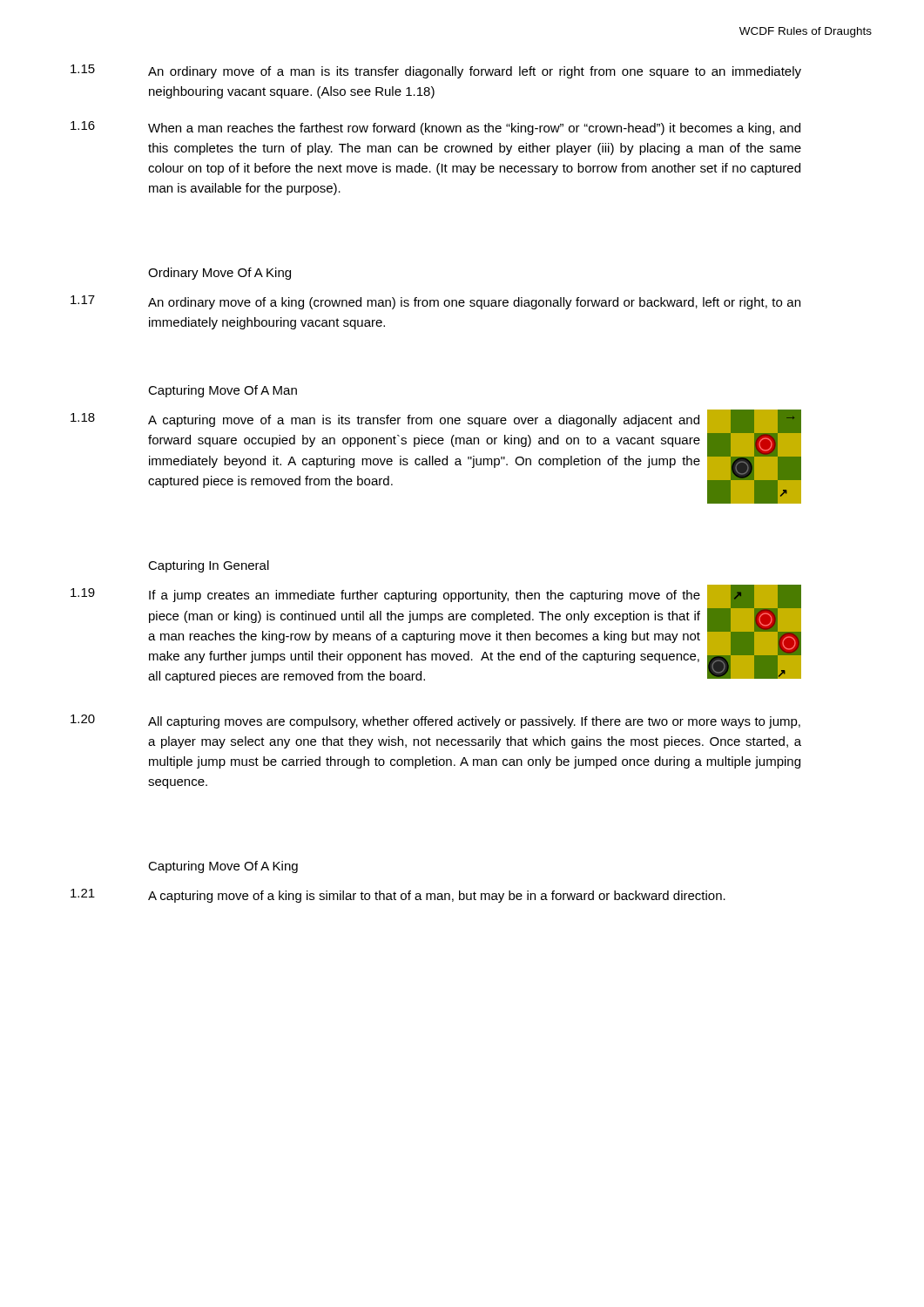The width and height of the screenshot is (924, 1307).
Task: Find the text block starting "18 A capturing move of a man"
Action: click(x=435, y=459)
